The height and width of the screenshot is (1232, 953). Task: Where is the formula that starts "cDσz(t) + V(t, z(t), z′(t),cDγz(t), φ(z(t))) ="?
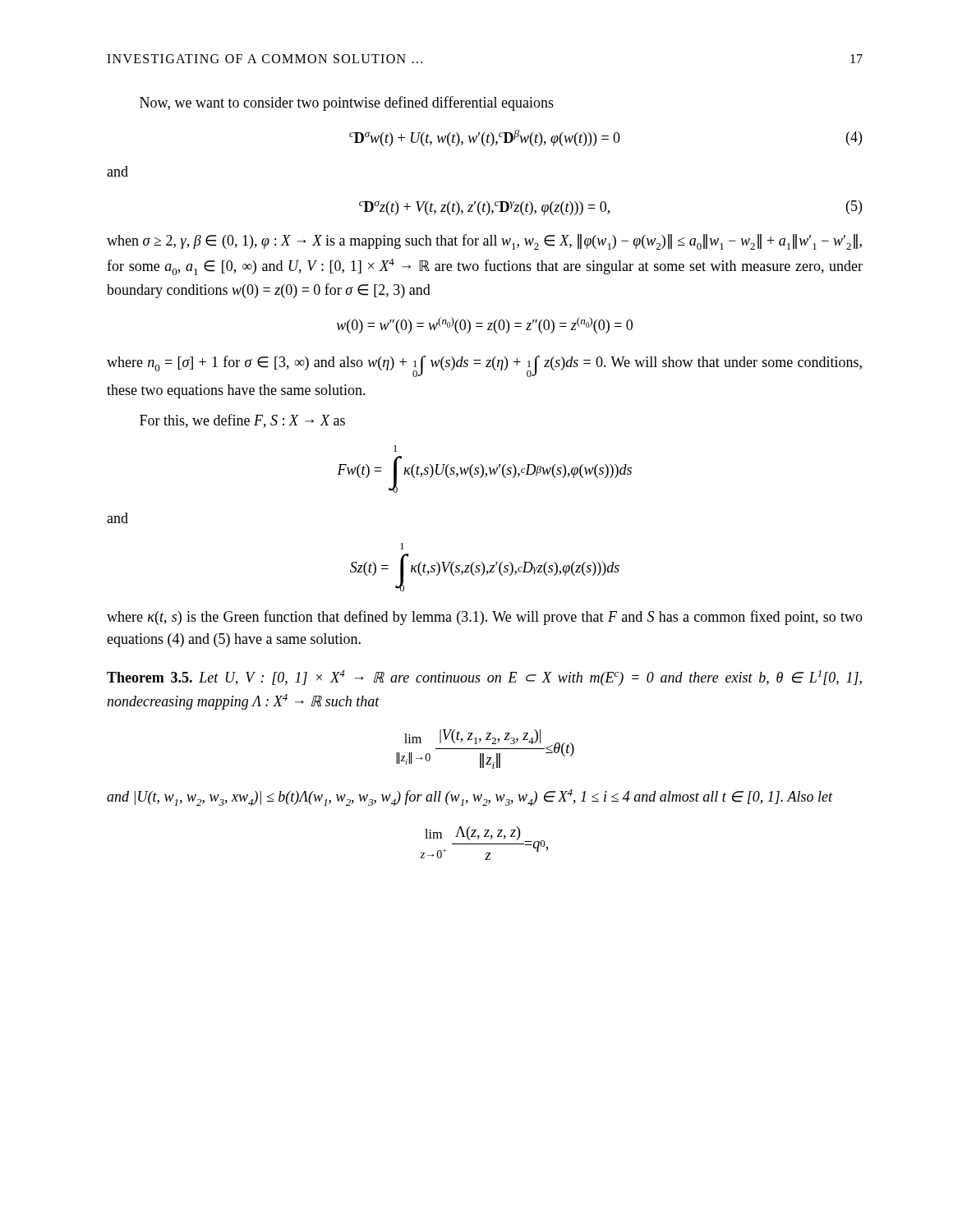tap(485, 207)
